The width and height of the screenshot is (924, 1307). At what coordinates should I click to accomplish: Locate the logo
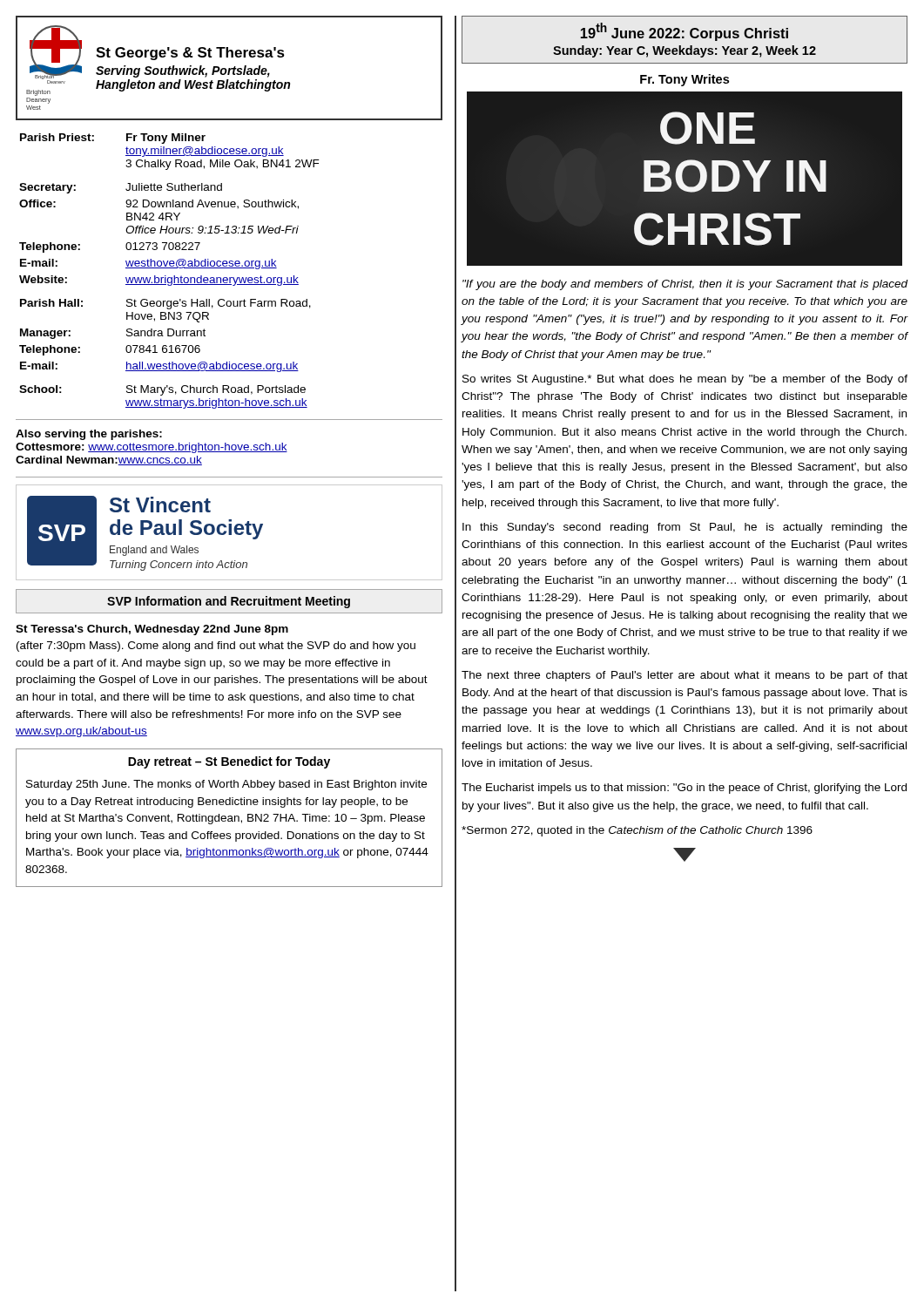pyautogui.click(x=229, y=532)
